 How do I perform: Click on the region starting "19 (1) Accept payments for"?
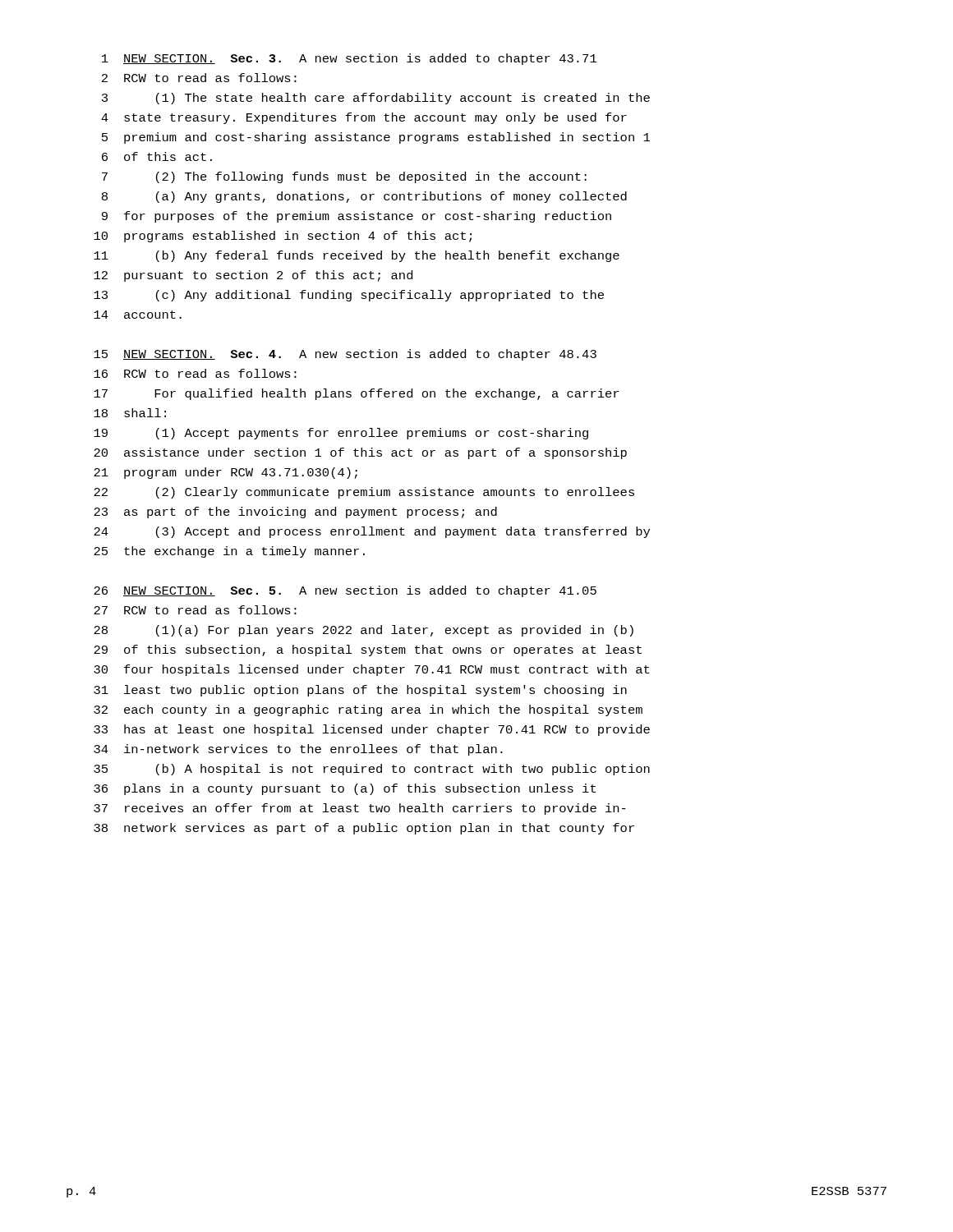point(476,454)
